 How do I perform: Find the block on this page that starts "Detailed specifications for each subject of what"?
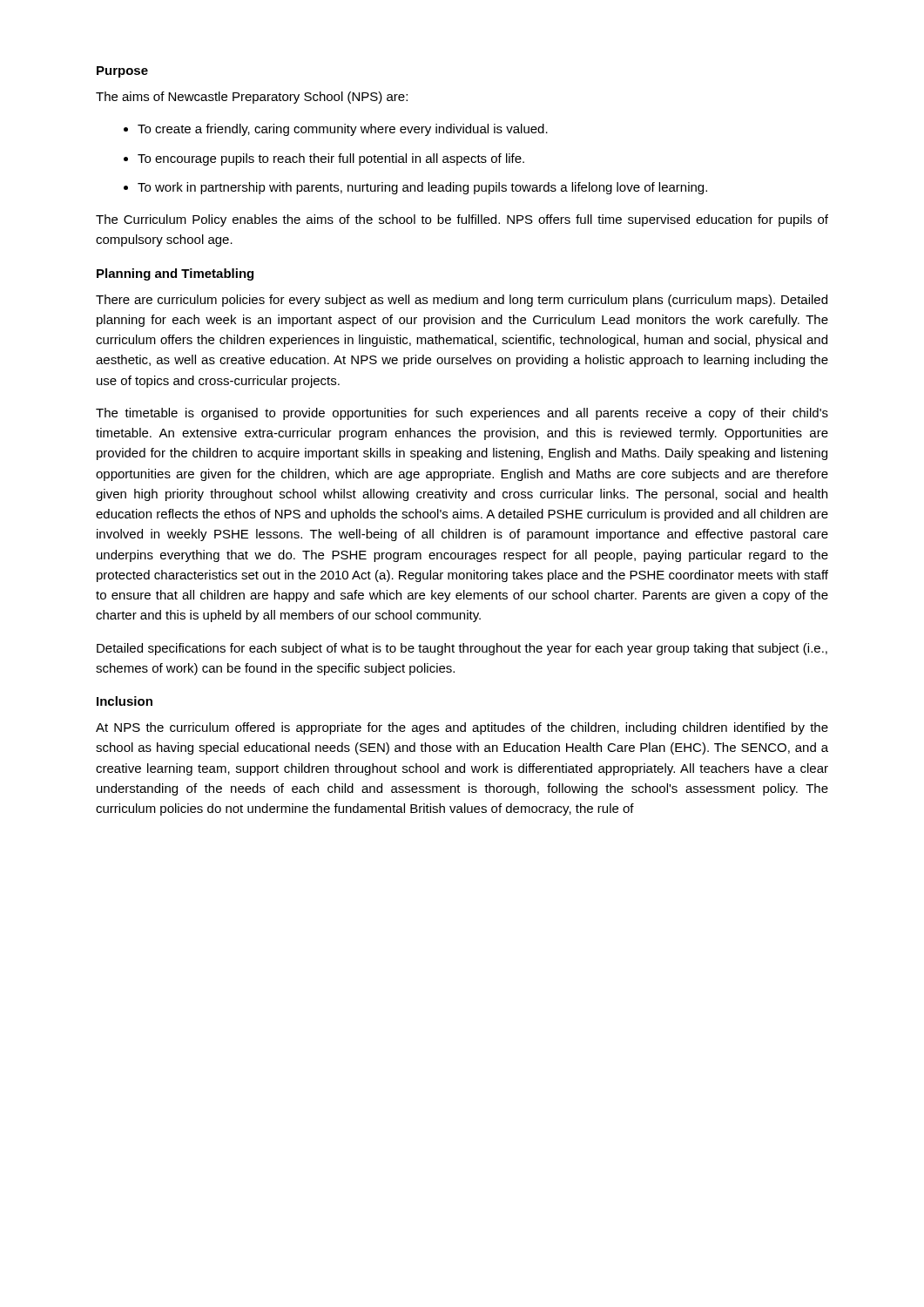(462, 658)
